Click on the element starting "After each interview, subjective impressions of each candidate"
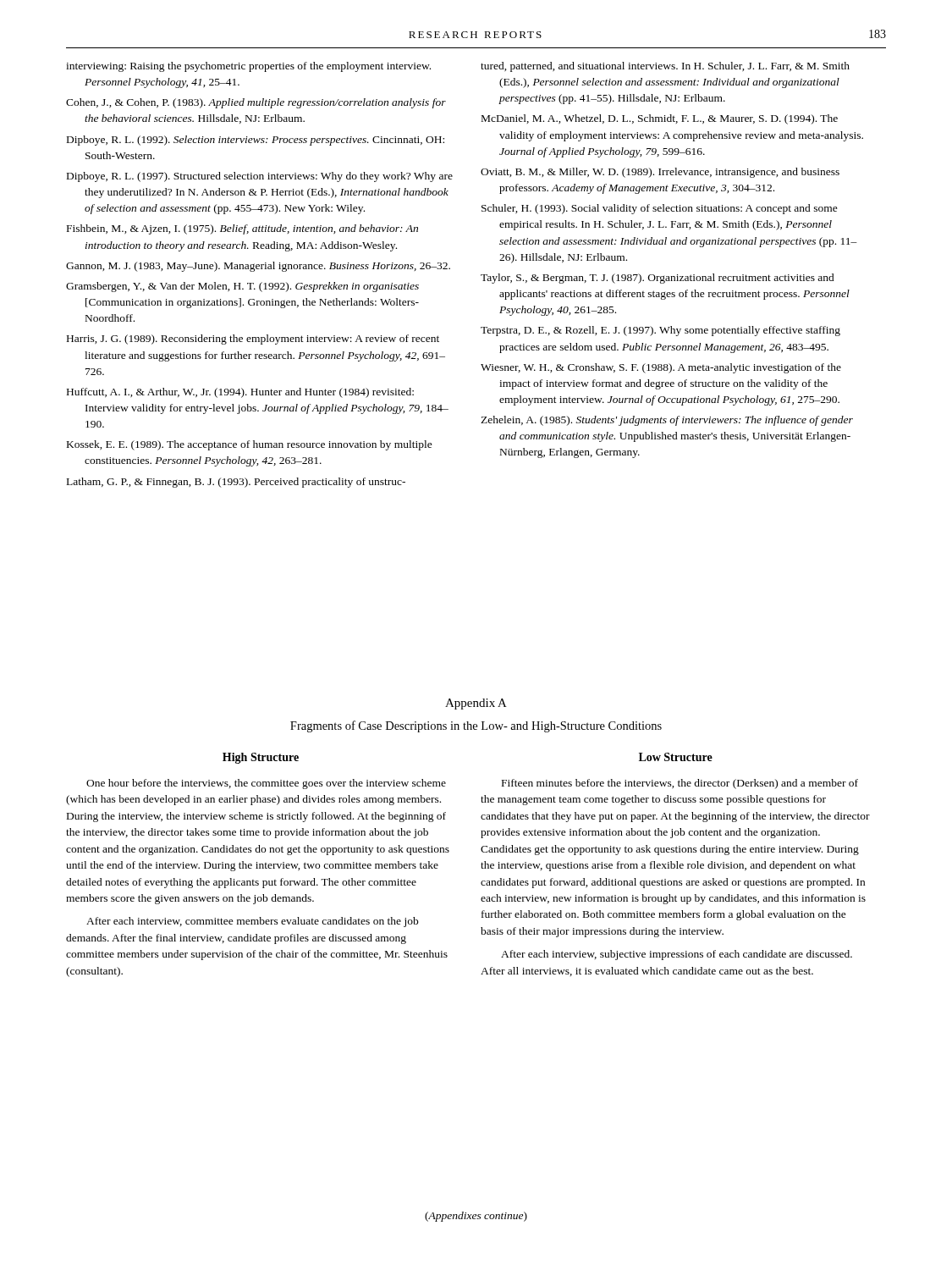This screenshot has width=952, height=1270. click(667, 962)
